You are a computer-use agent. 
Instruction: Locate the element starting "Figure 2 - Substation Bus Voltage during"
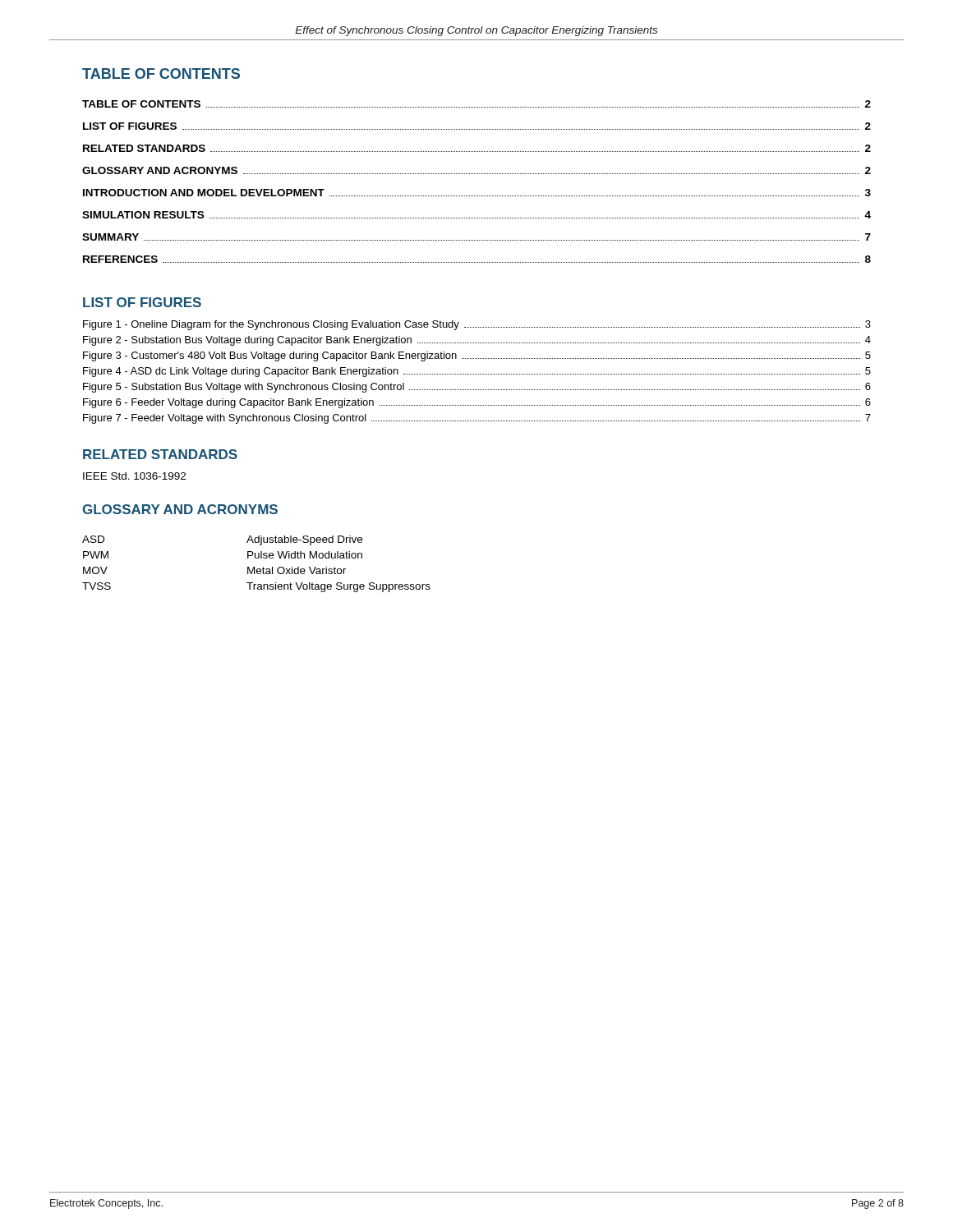tap(476, 340)
